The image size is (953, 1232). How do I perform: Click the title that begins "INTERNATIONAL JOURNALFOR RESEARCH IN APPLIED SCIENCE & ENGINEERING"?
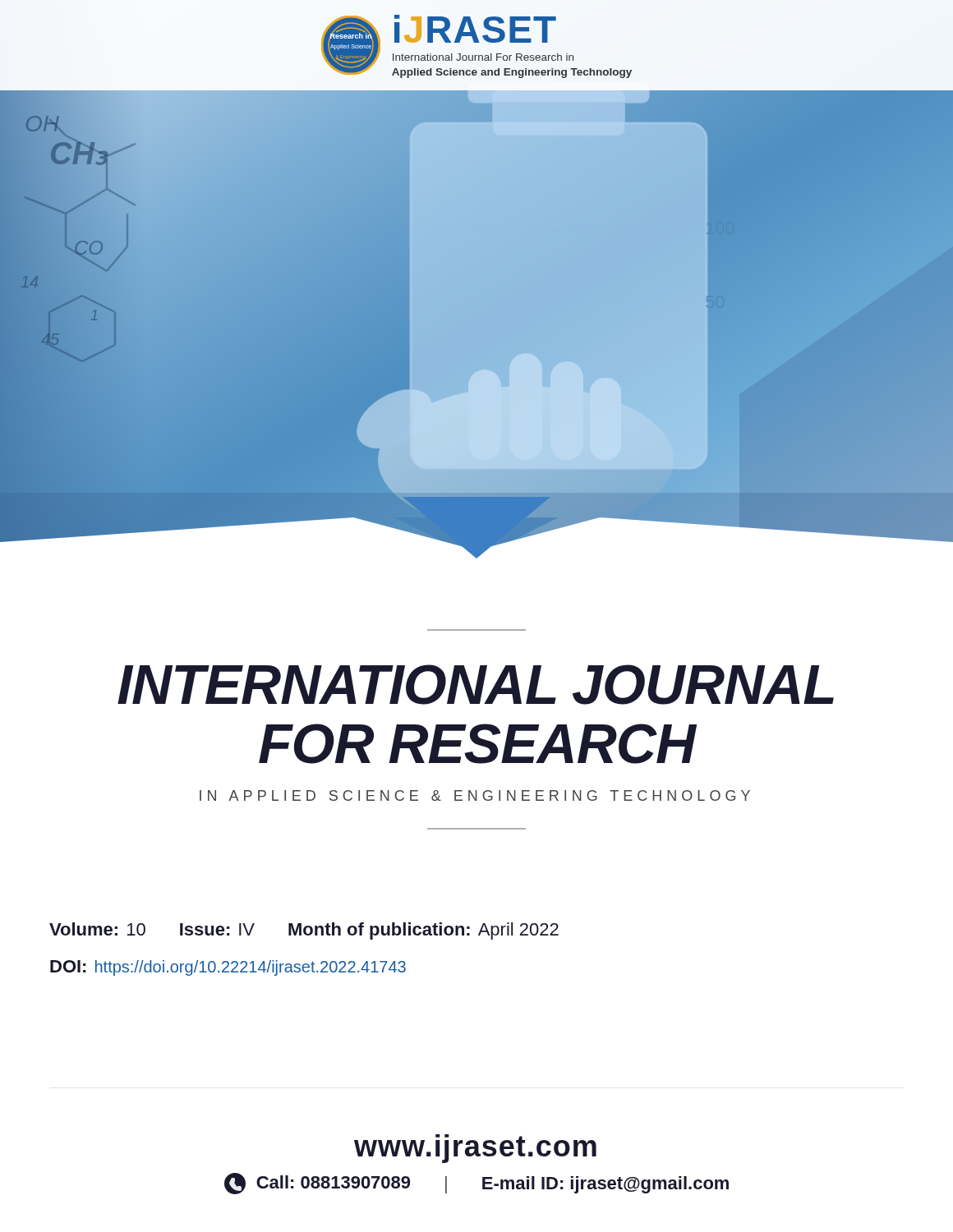[x=476, y=729]
